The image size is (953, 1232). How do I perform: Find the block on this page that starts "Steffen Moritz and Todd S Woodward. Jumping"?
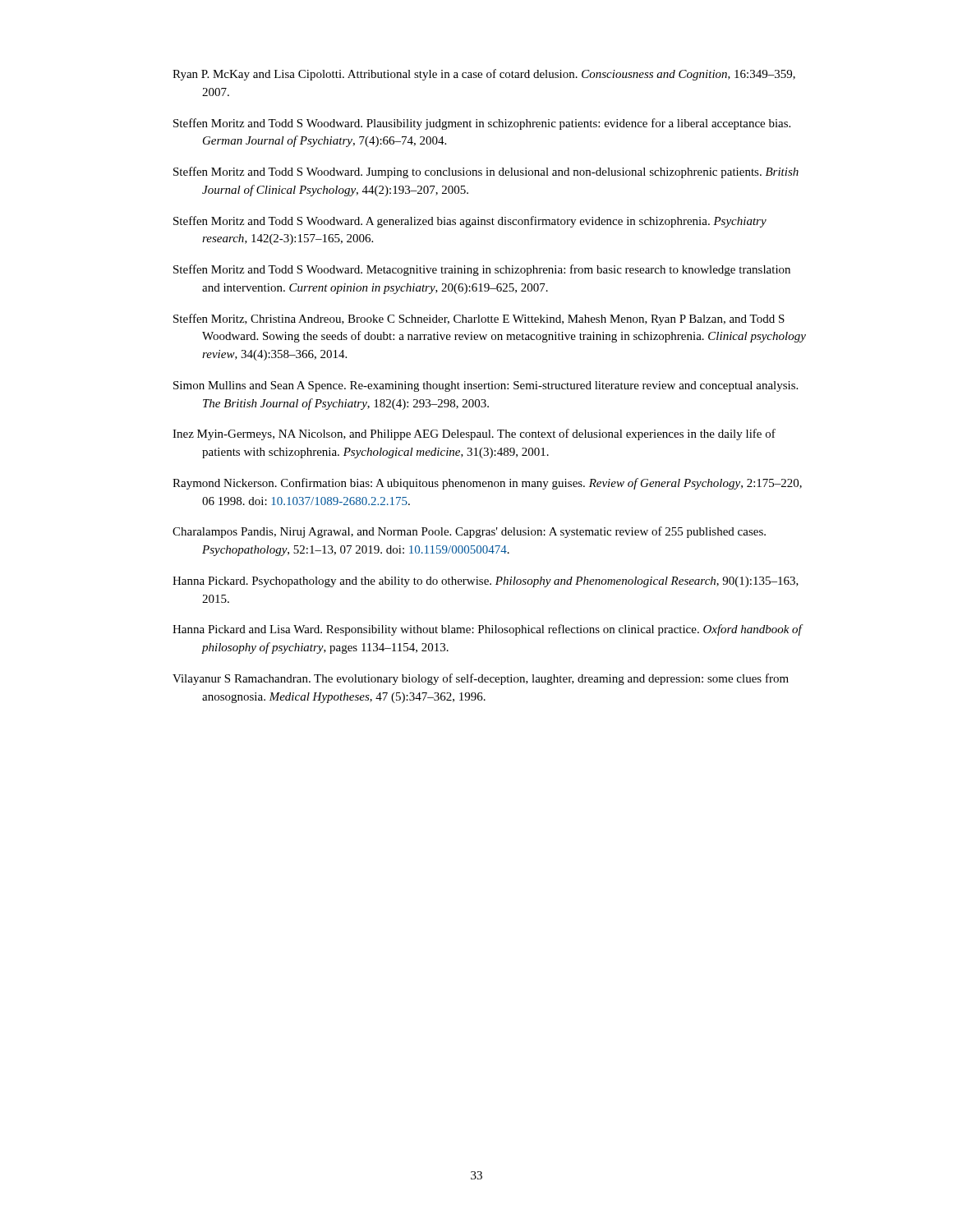tap(486, 181)
